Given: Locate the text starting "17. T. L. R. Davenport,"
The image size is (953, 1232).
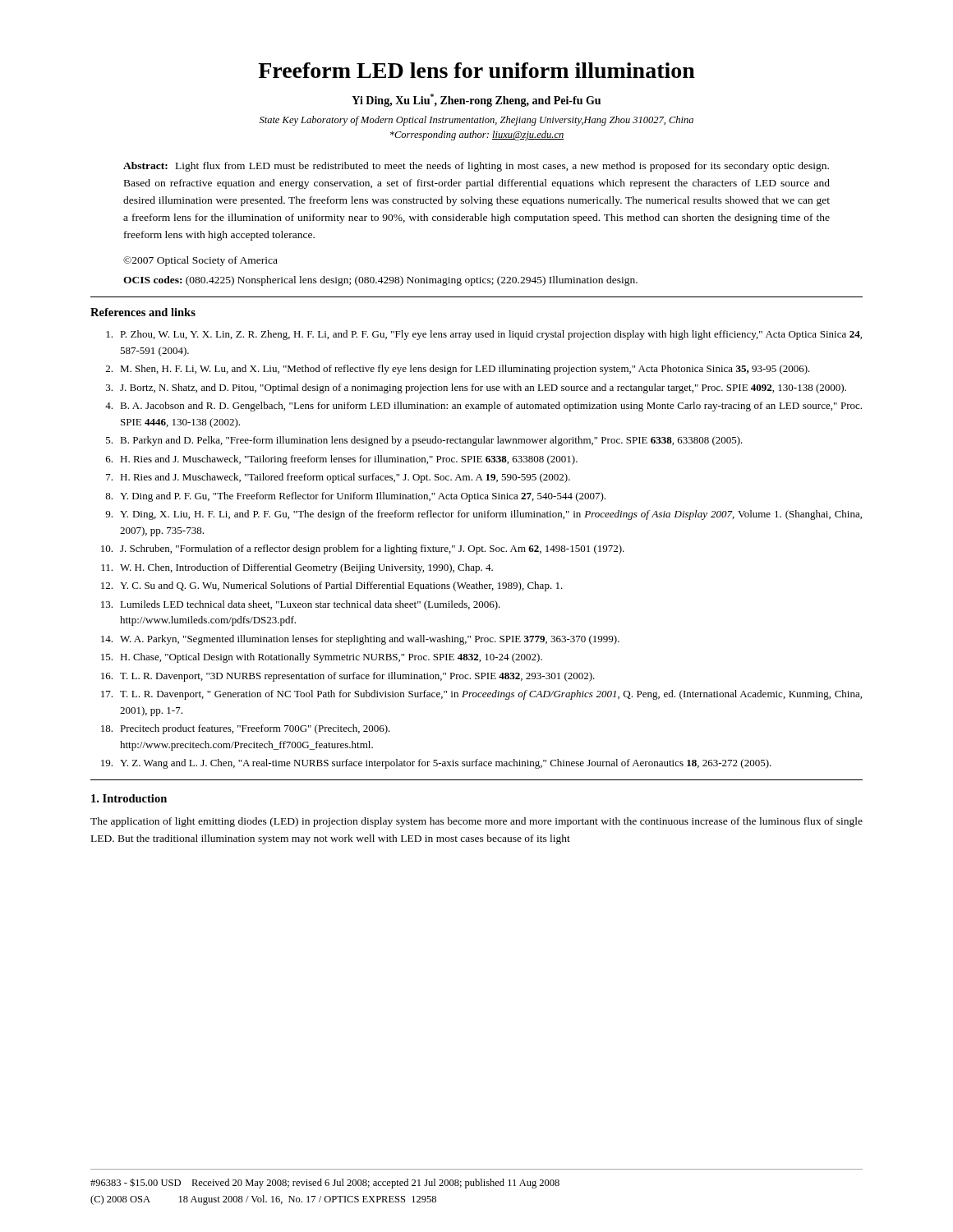Looking at the screenshot, I should coord(476,702).
